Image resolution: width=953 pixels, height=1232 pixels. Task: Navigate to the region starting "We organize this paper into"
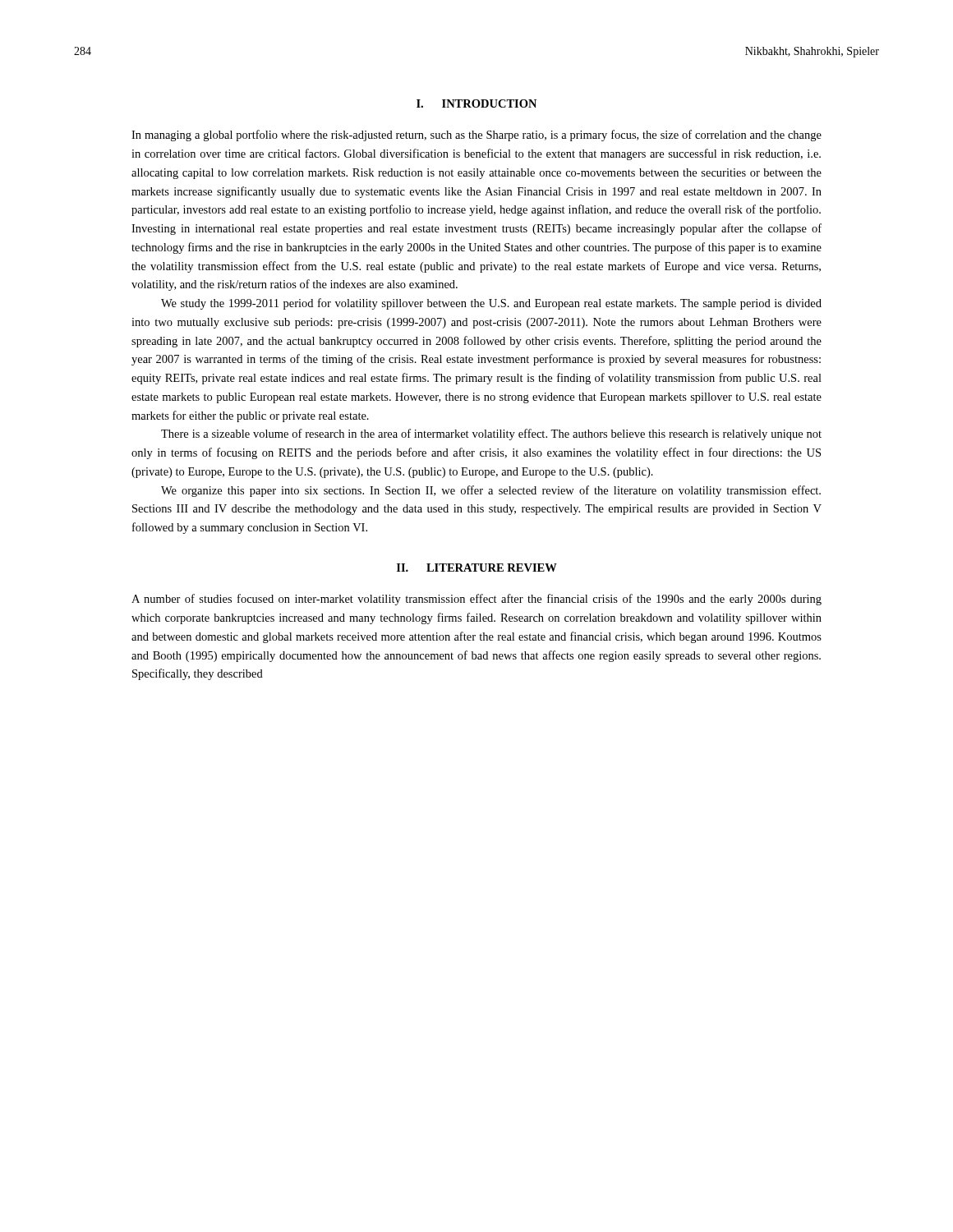tap(476, 509)
